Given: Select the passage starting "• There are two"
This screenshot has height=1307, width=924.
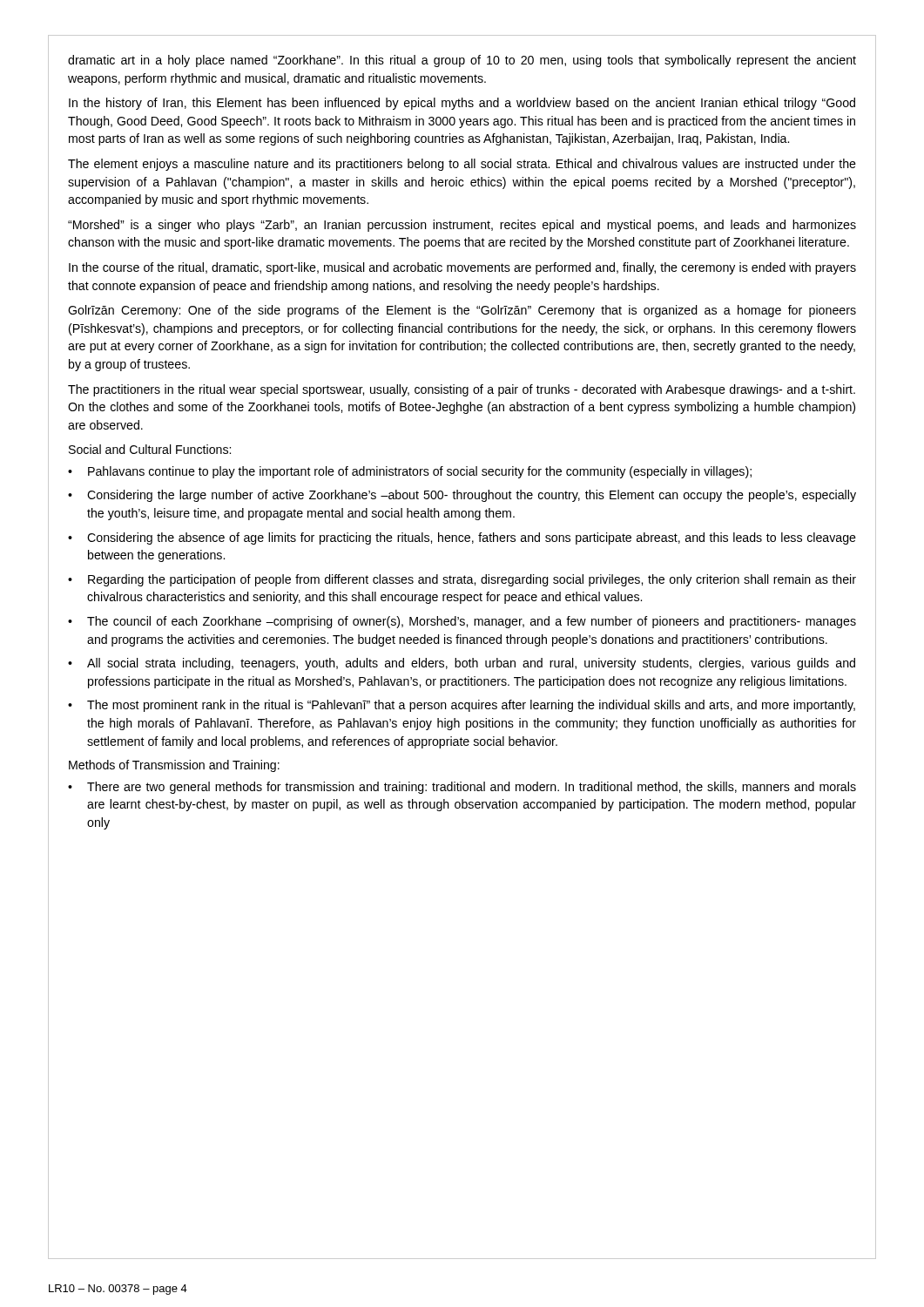Looking at the screenshot, I should [x=462, y=805].
